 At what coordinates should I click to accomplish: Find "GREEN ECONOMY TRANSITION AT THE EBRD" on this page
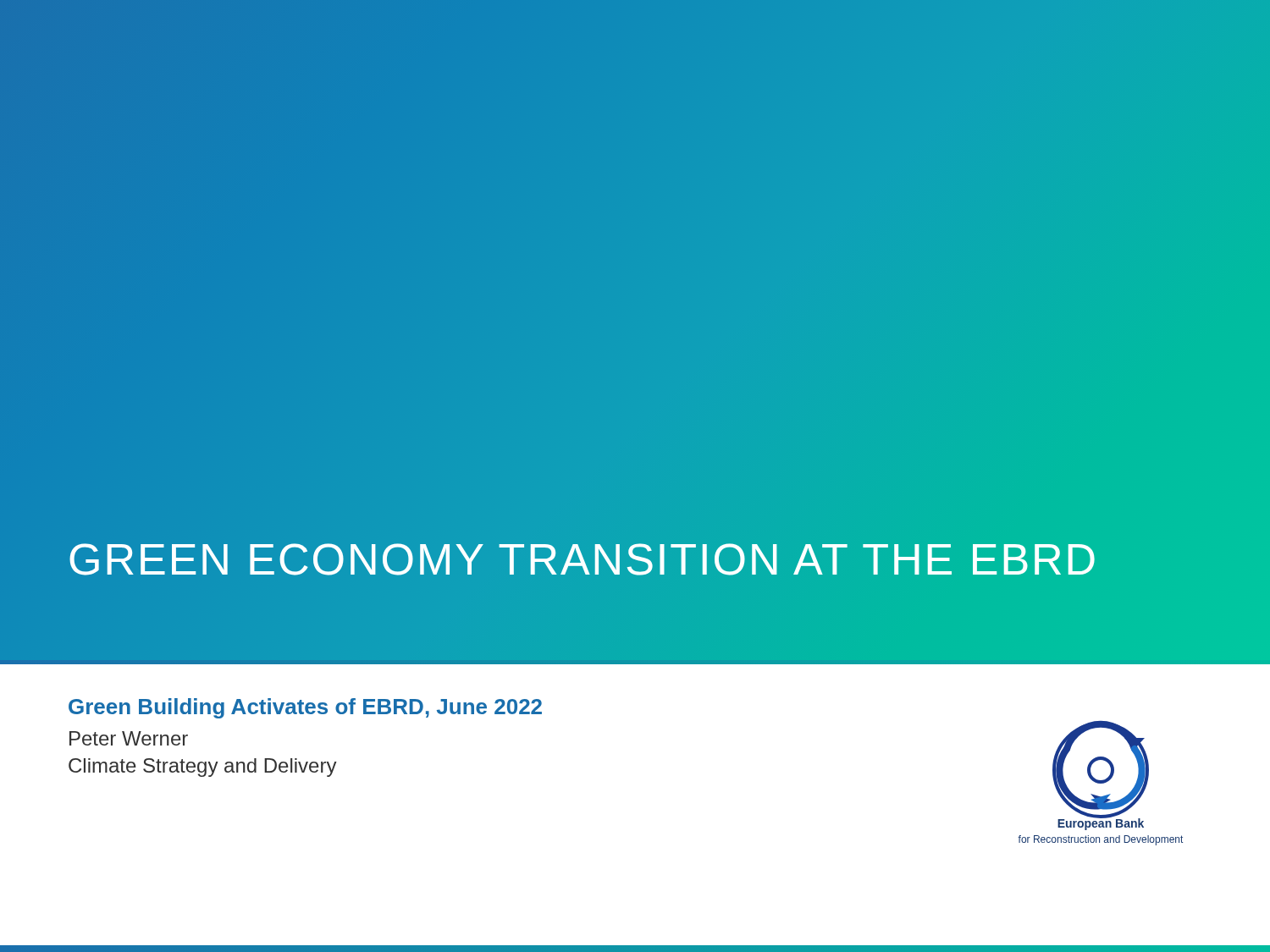[635, 560]
